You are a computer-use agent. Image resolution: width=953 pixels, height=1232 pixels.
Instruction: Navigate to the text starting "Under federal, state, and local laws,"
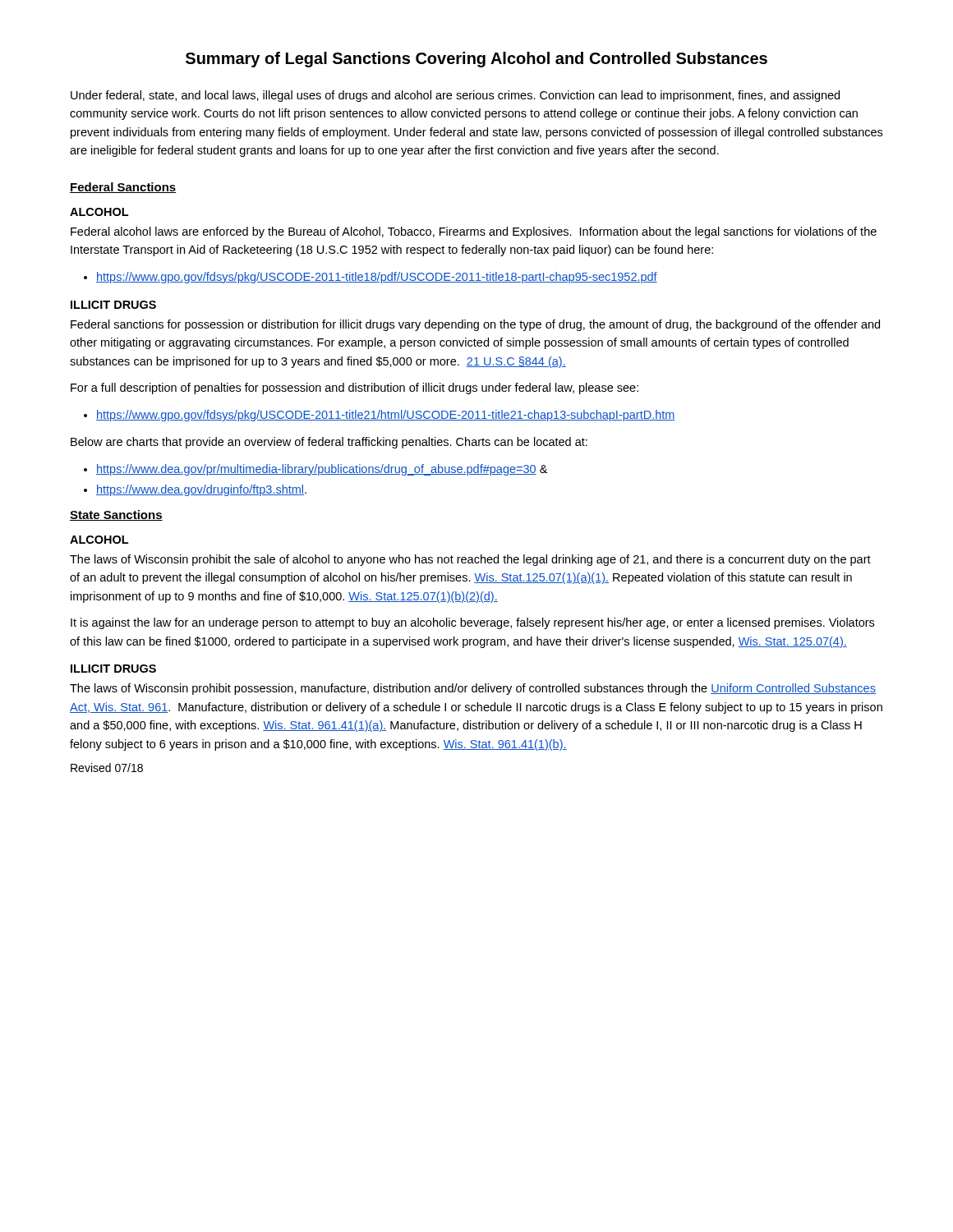click(x=476, y=123)
